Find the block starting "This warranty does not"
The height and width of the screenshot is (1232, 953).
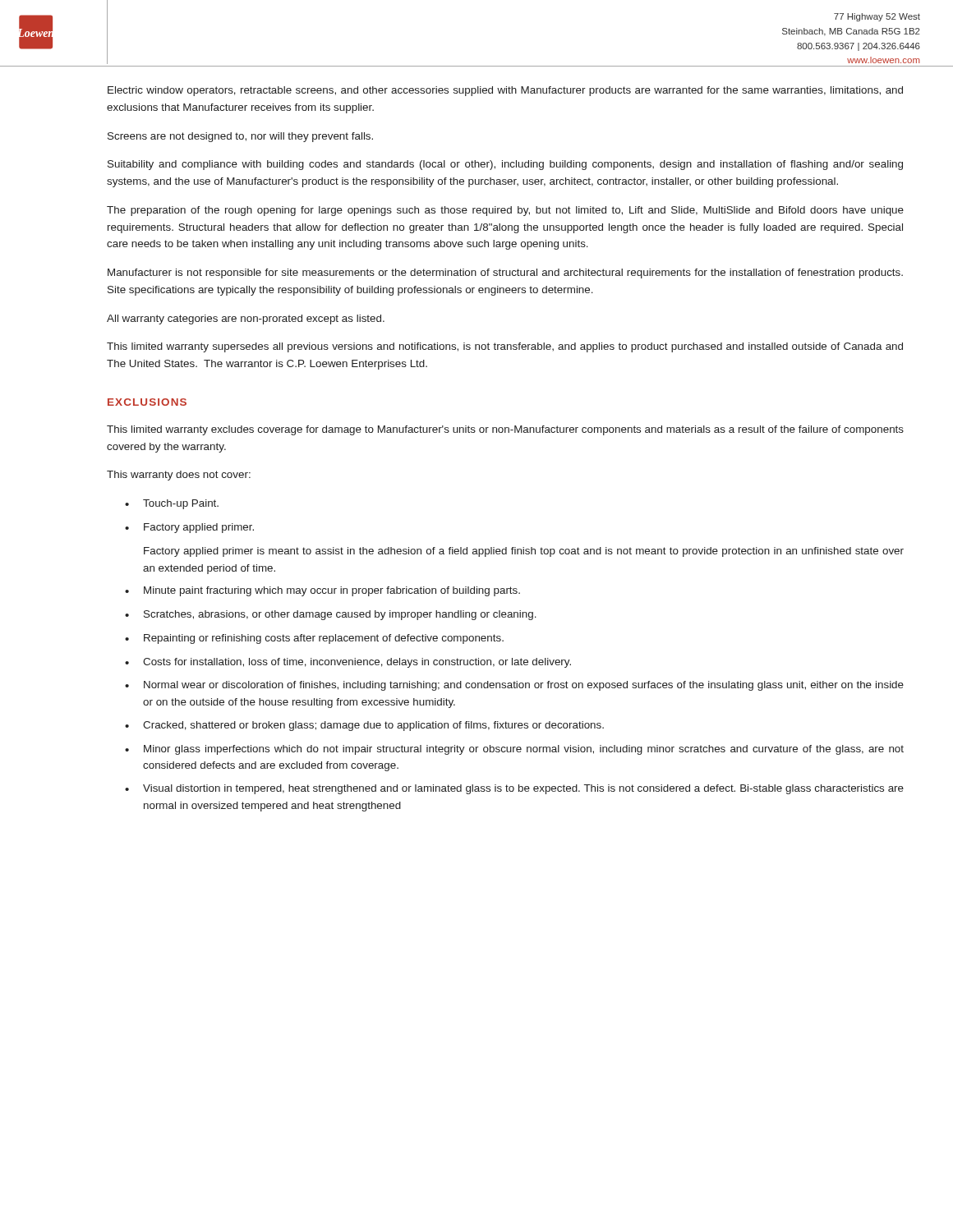[179, 475]
